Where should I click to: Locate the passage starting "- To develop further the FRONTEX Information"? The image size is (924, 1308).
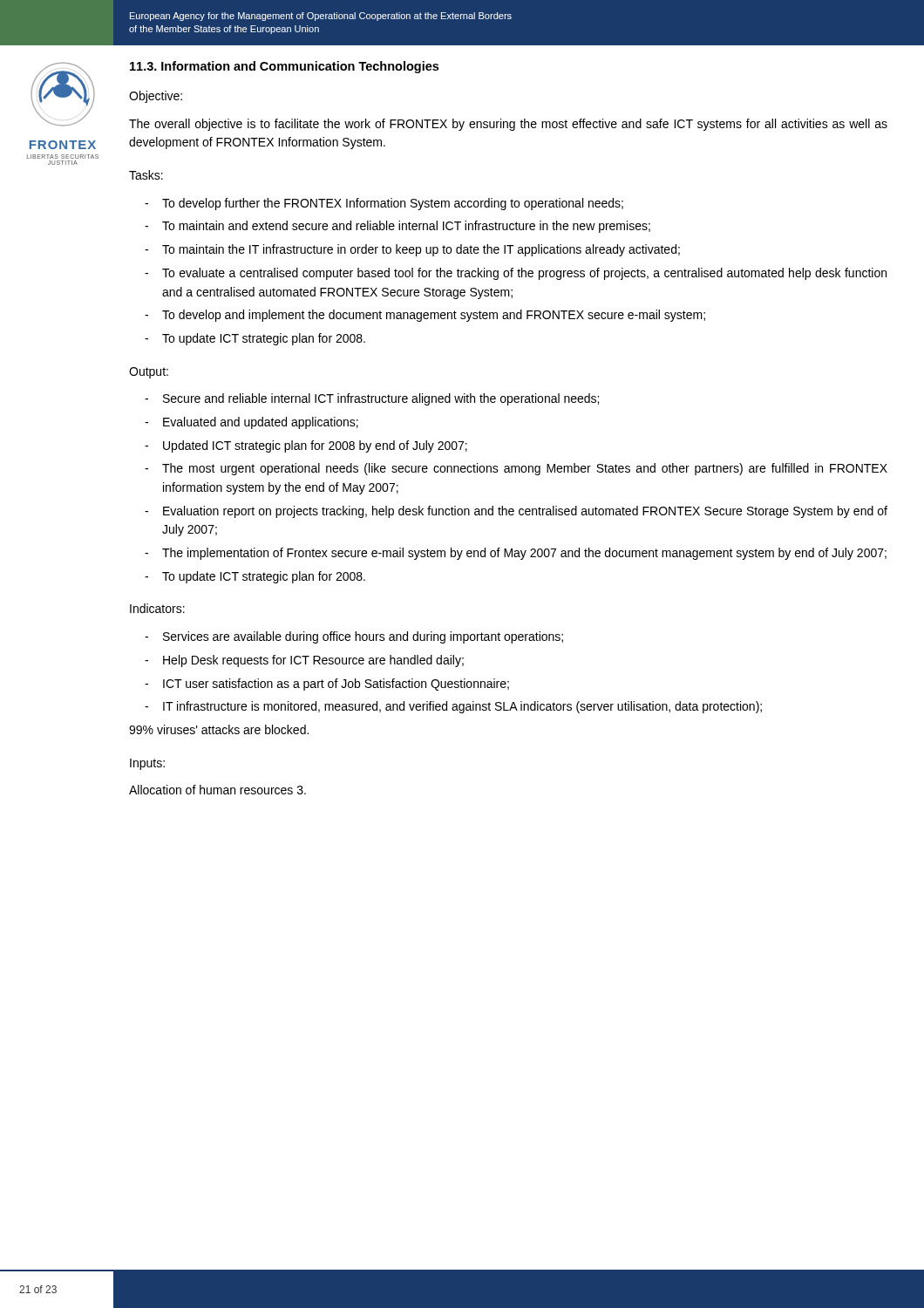click(x=384, y=204)
